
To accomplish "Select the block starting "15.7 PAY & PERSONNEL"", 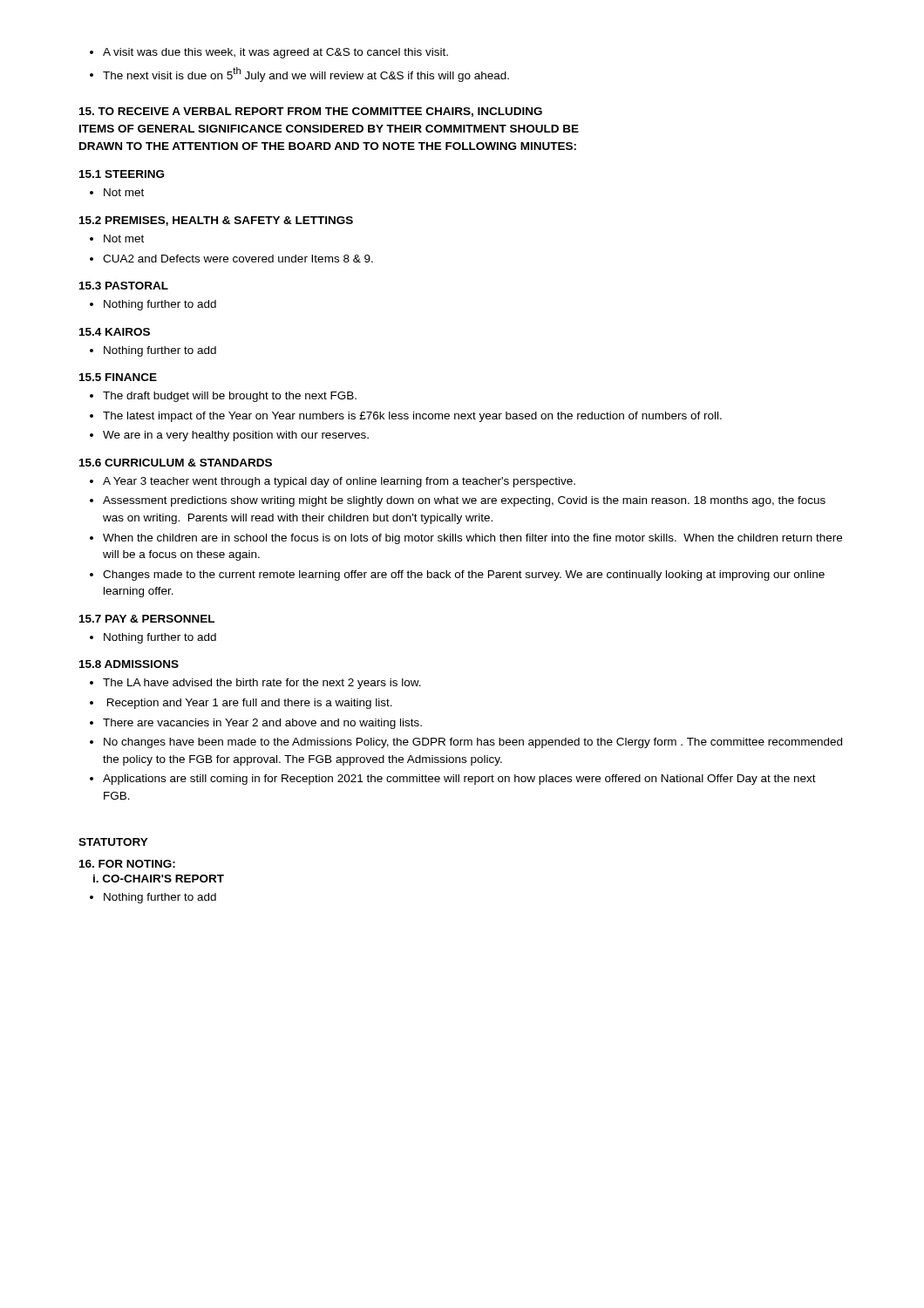I will [x=147, y=619].
